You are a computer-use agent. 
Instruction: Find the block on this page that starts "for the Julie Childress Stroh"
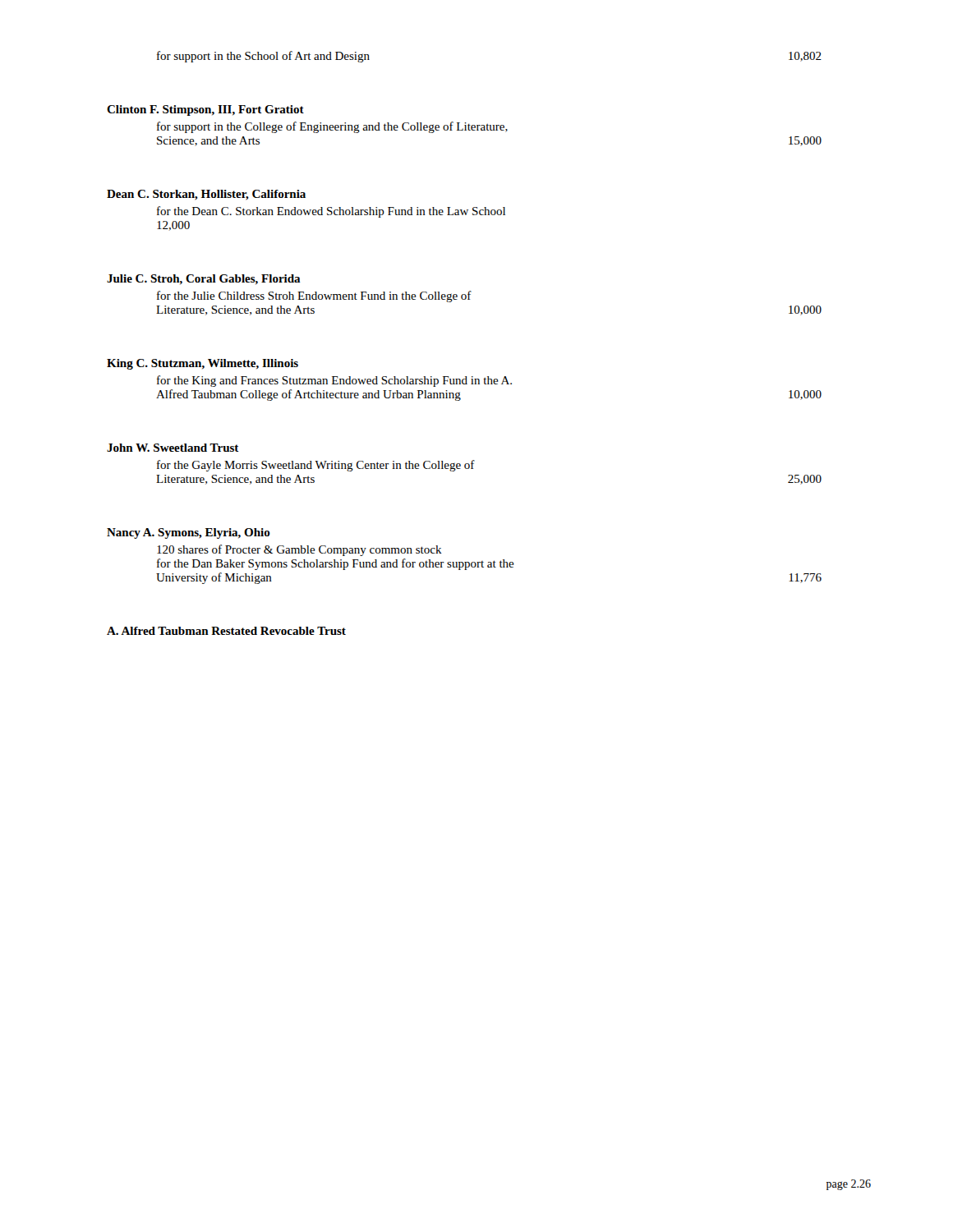coord(314,297)
